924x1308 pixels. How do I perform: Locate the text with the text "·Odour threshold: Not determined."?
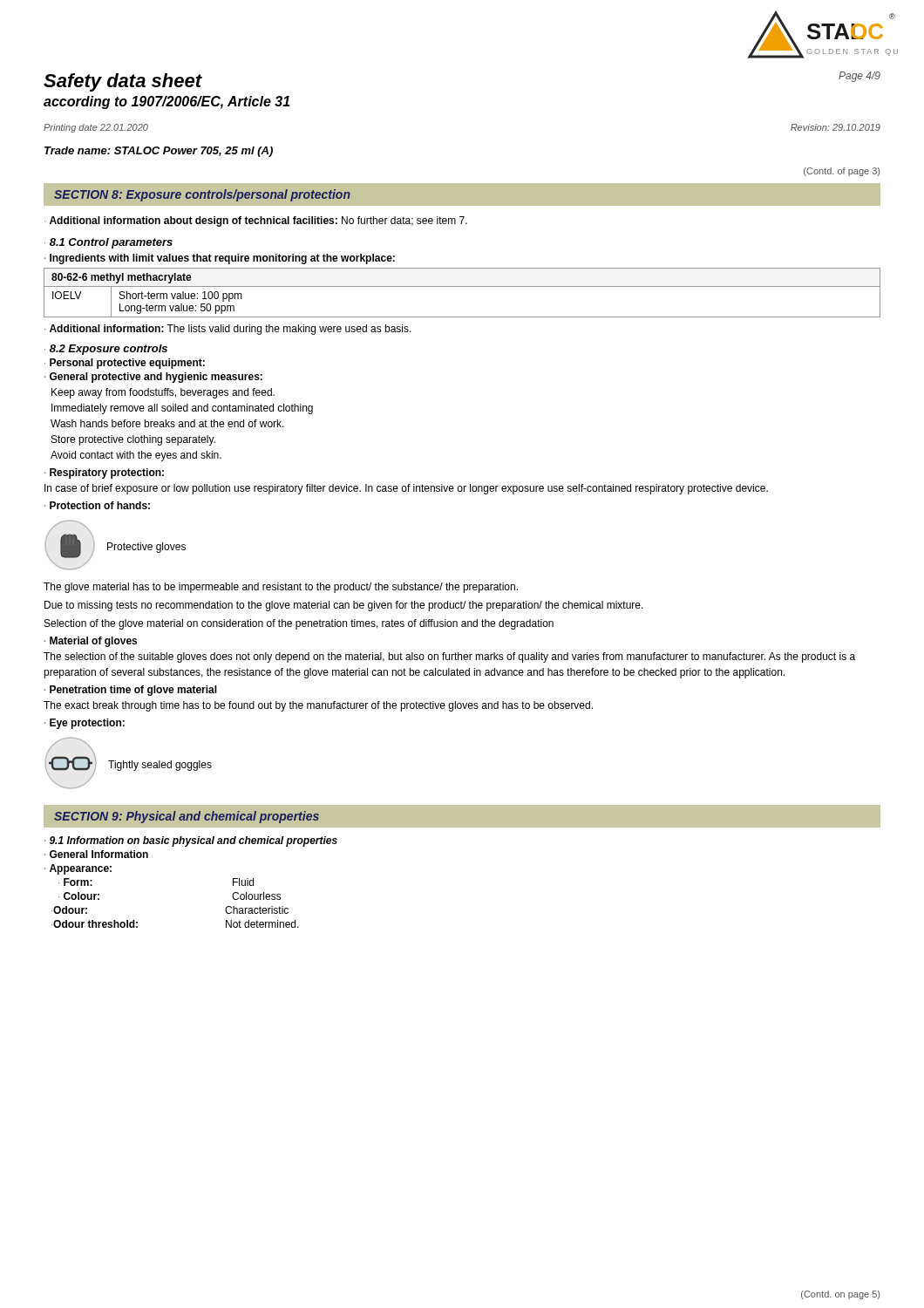(x=92, y=924)
